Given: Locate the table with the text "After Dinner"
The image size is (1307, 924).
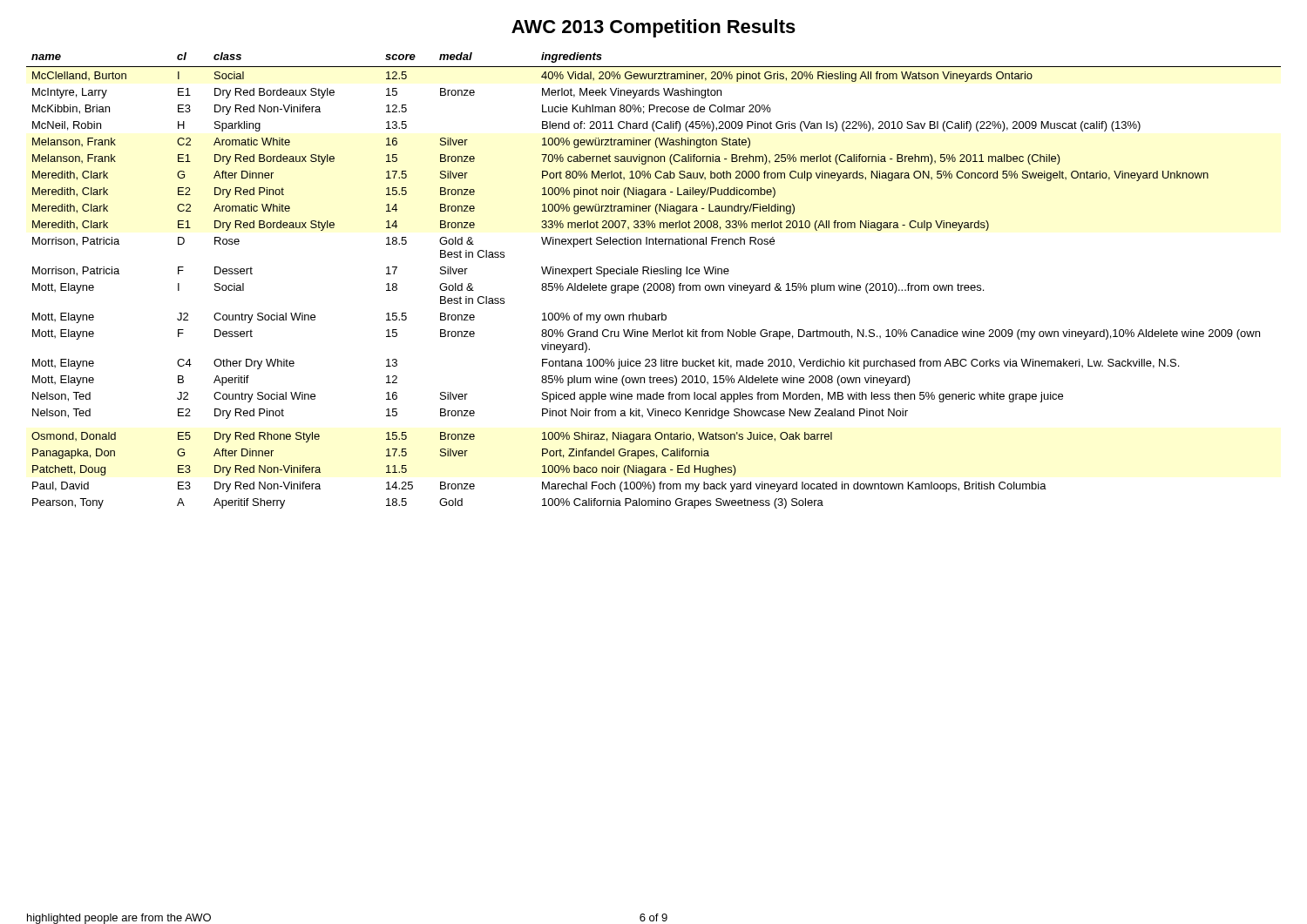Looking at the screenshot, I should pos(654,279).
